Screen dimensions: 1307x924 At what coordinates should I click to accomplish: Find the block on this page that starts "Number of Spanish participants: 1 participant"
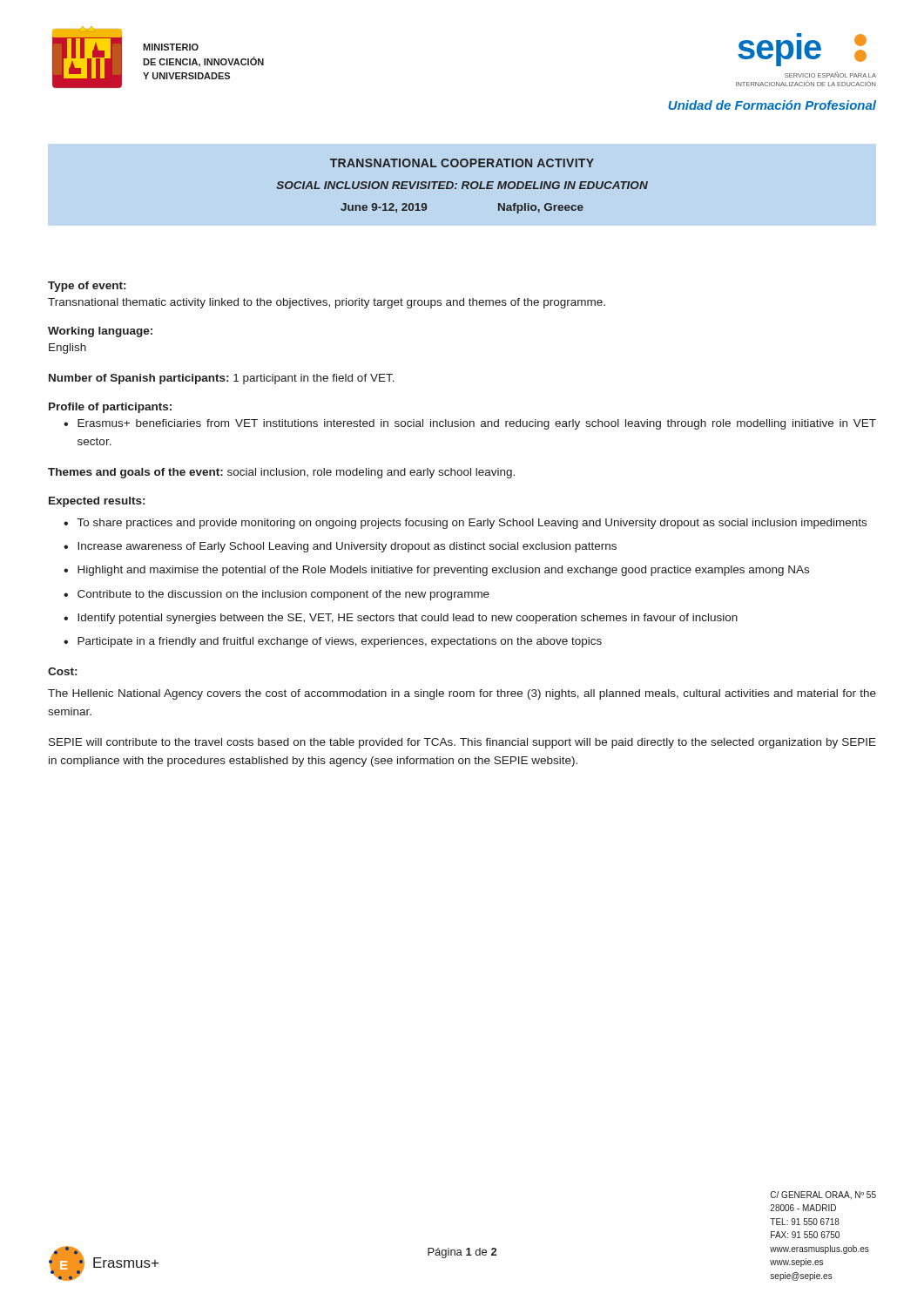coord(221,378)
